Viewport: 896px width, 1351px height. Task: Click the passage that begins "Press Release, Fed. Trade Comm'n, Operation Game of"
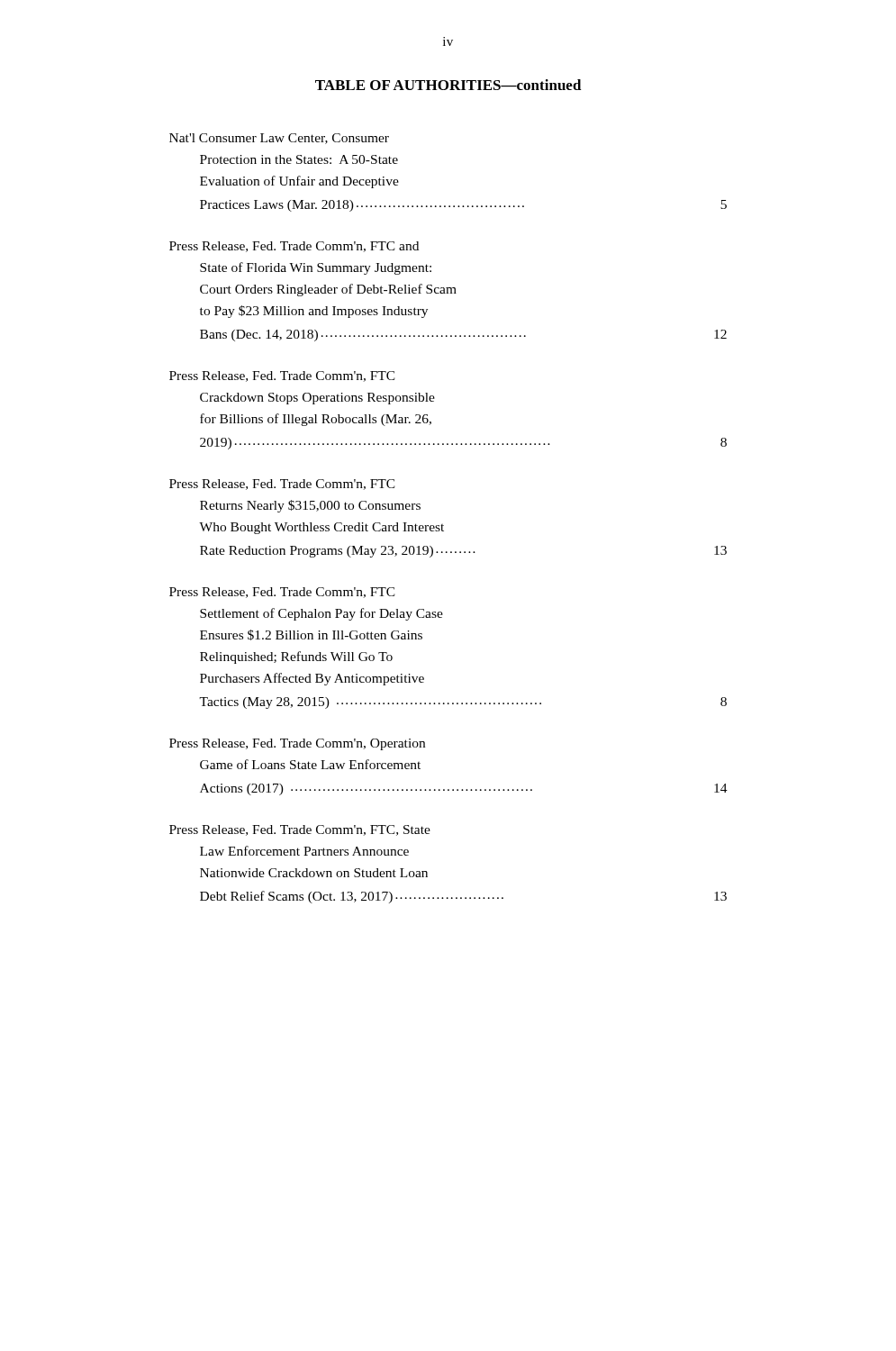coord(297,744)
